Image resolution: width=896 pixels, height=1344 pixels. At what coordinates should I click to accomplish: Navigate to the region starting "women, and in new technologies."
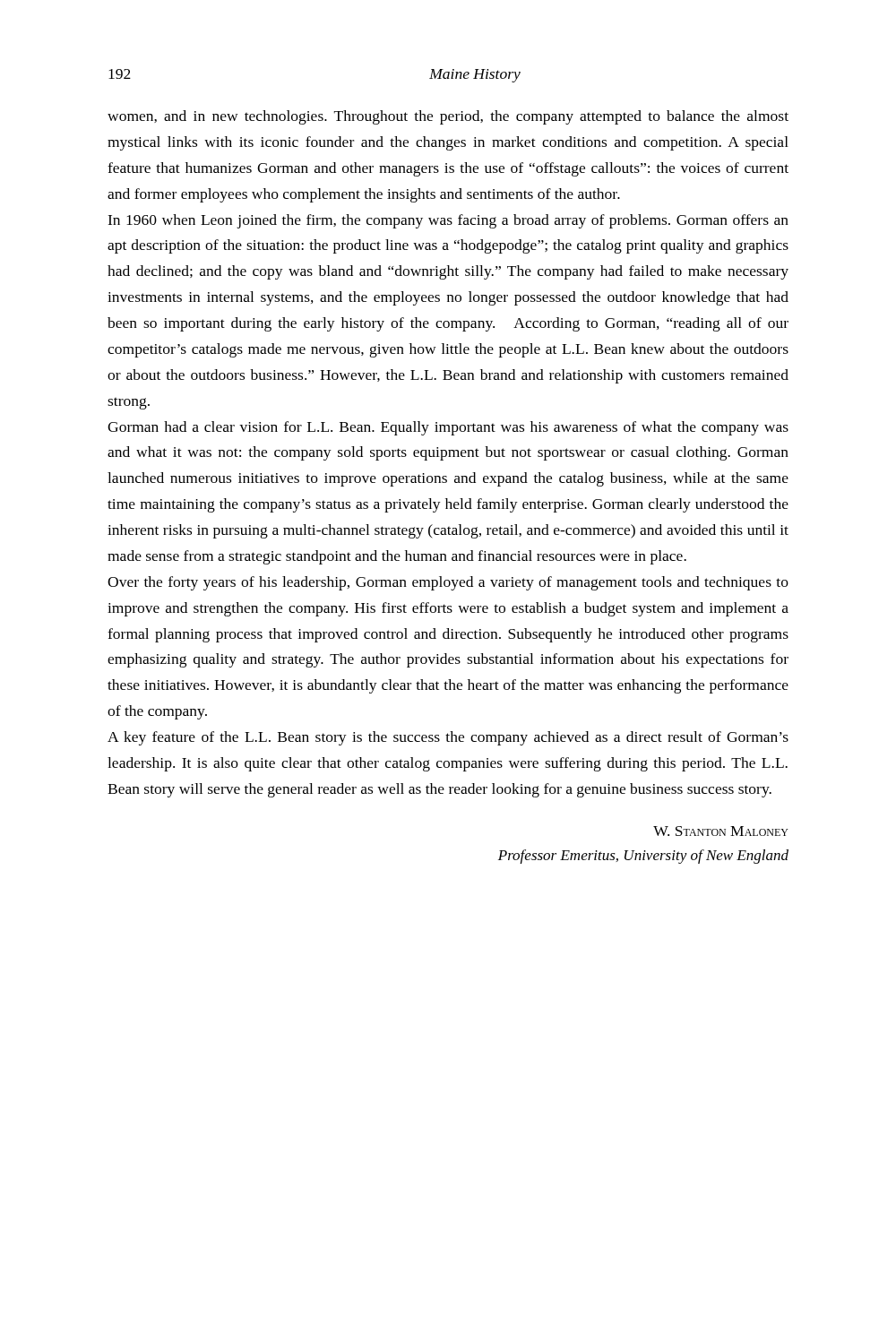coord(448,452)
